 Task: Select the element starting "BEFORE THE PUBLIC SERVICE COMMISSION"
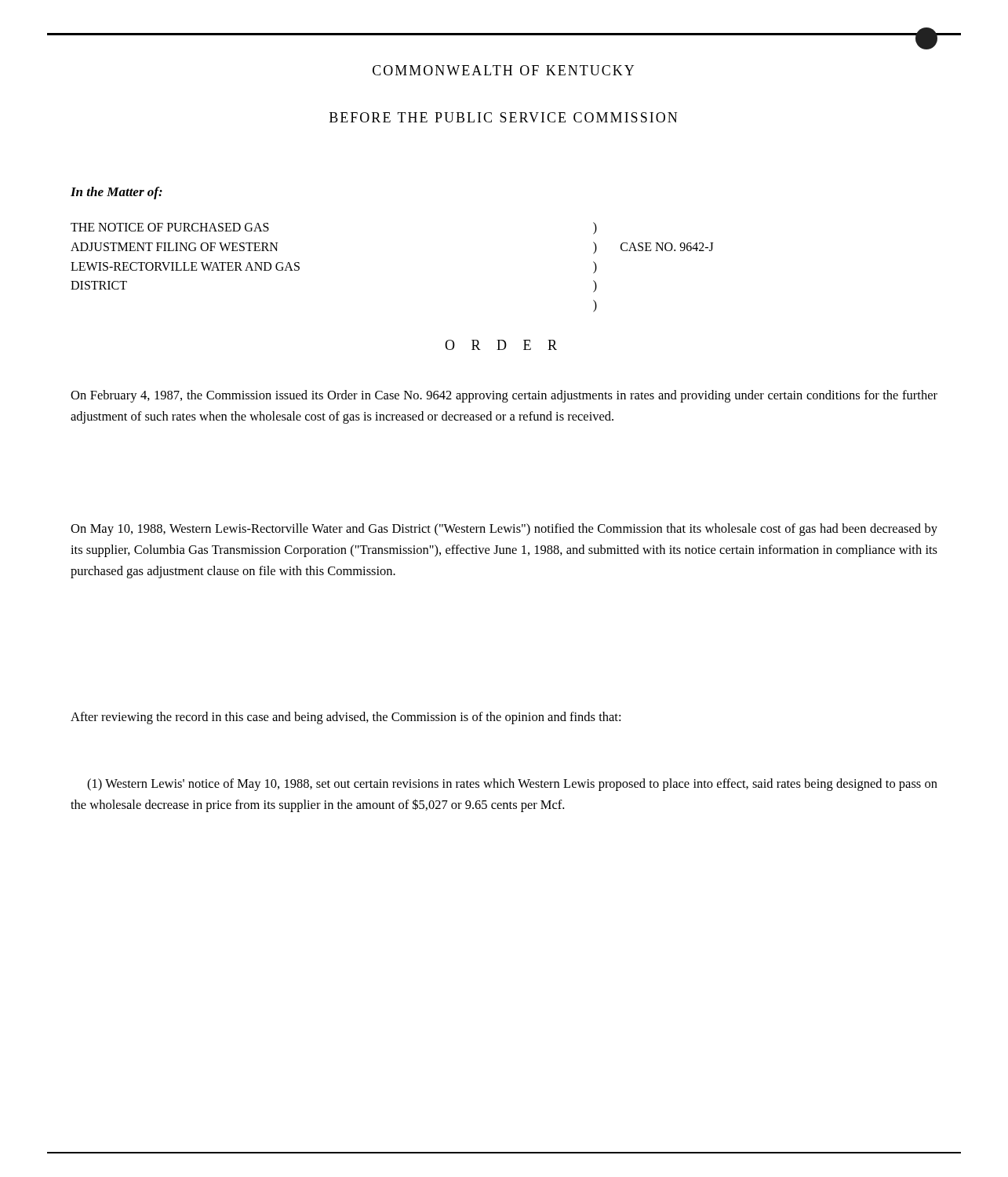(x=504, y=118)
